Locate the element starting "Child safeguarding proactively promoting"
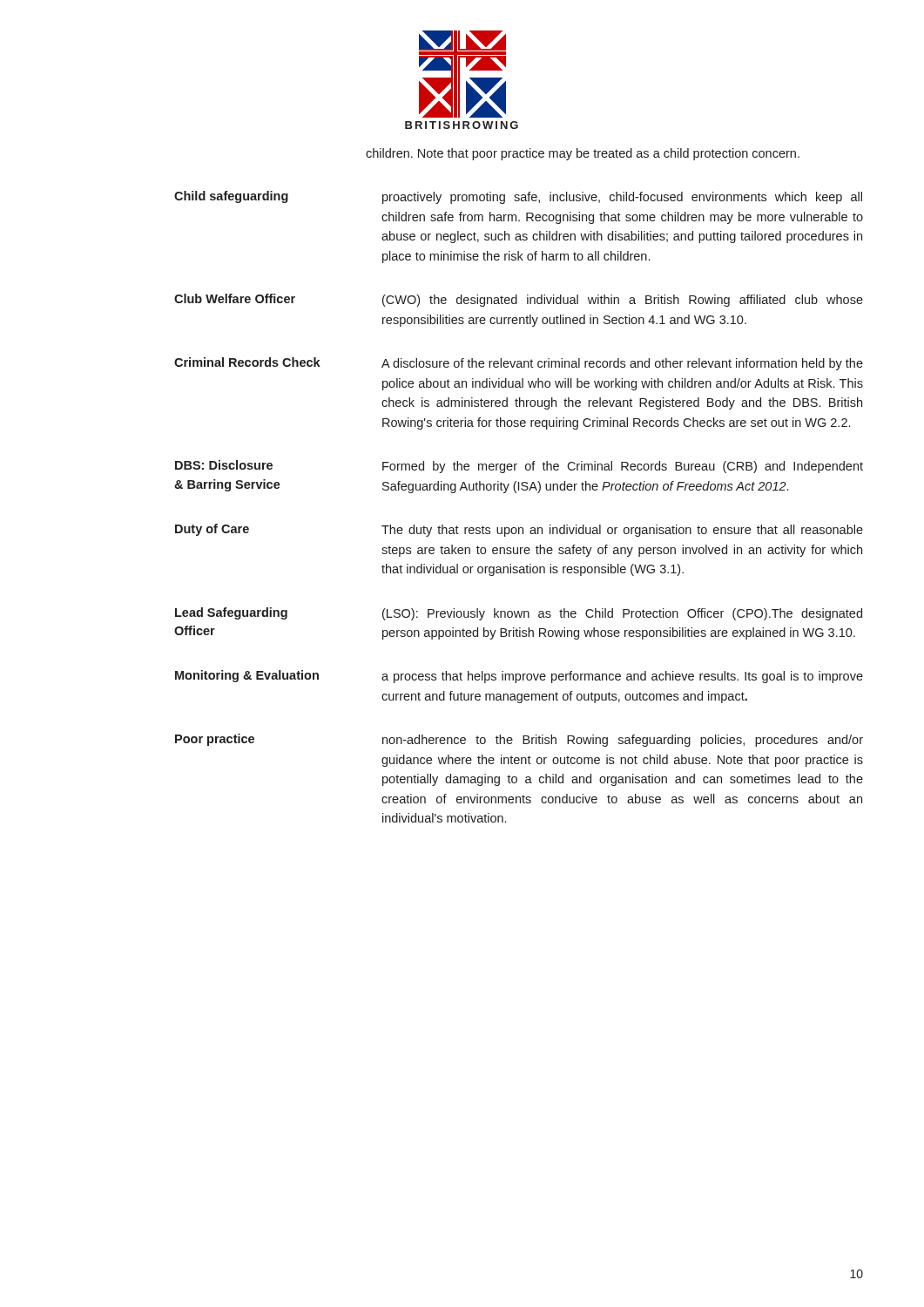 tap(519, 227)
